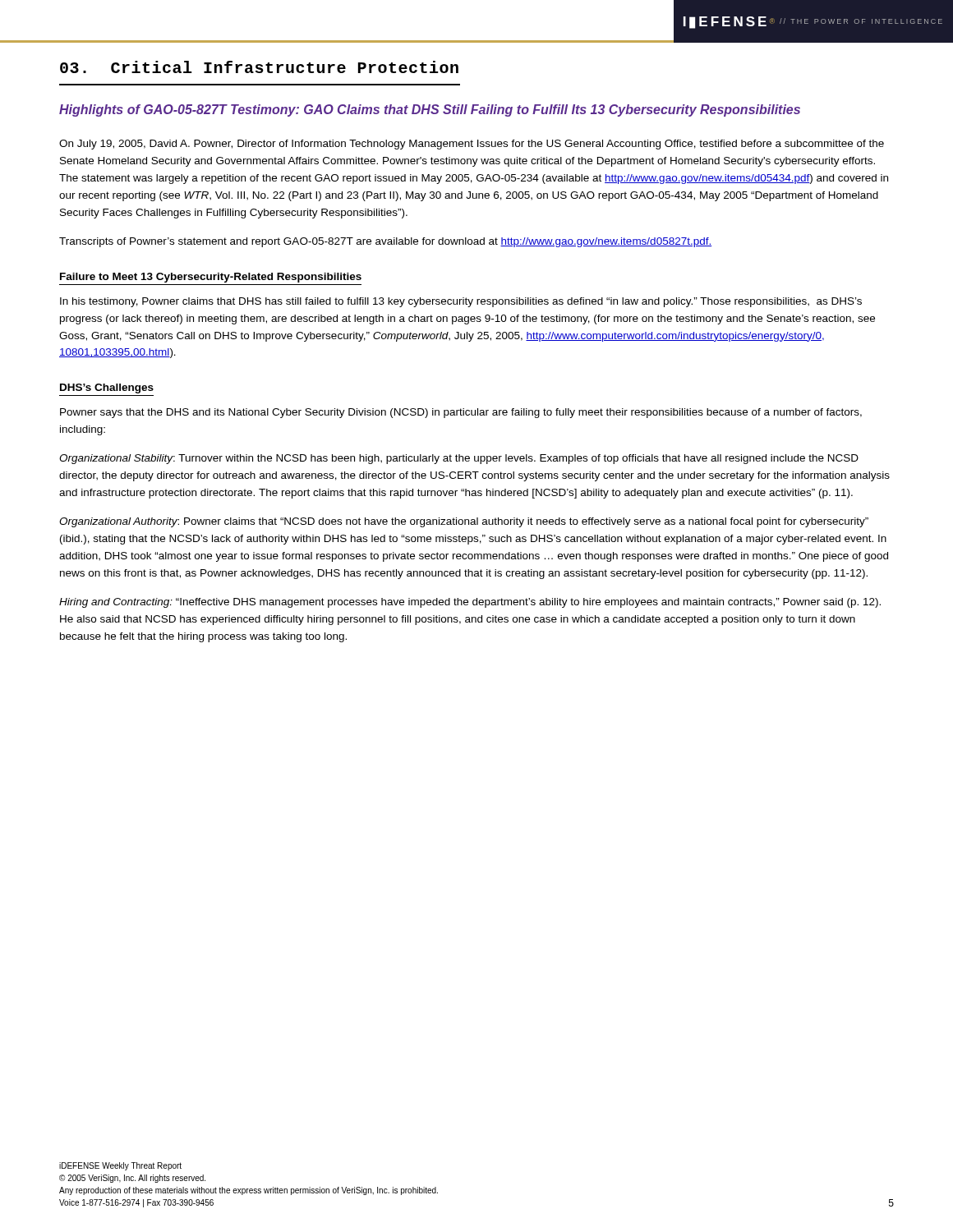The height and width of the screenshot is (1232, 953).
Task: Click on the section header with the text "03. Critical Infrastructure Protection"
Action: click(259, 69)
